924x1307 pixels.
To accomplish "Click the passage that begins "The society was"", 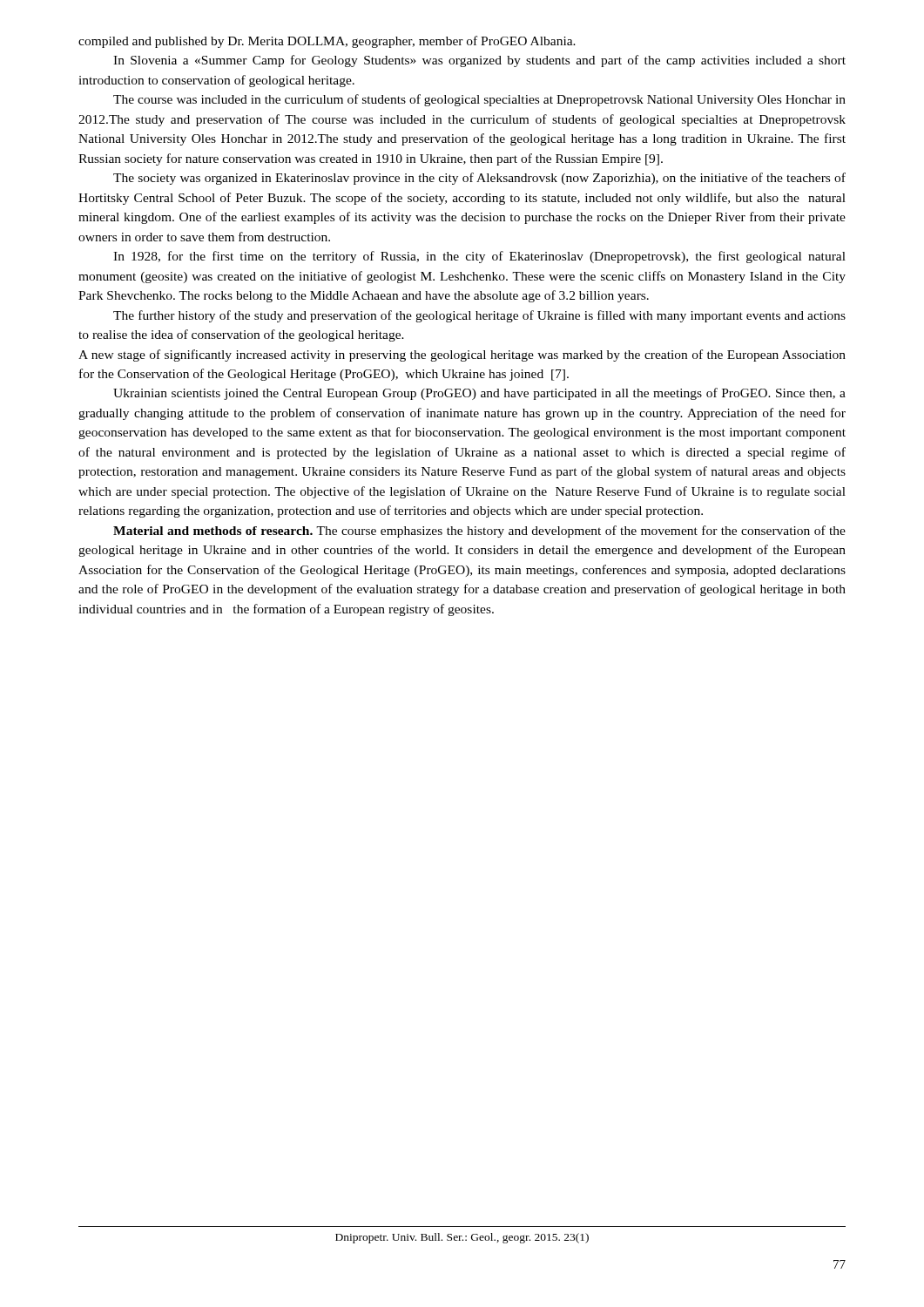I will click(462, 208).
